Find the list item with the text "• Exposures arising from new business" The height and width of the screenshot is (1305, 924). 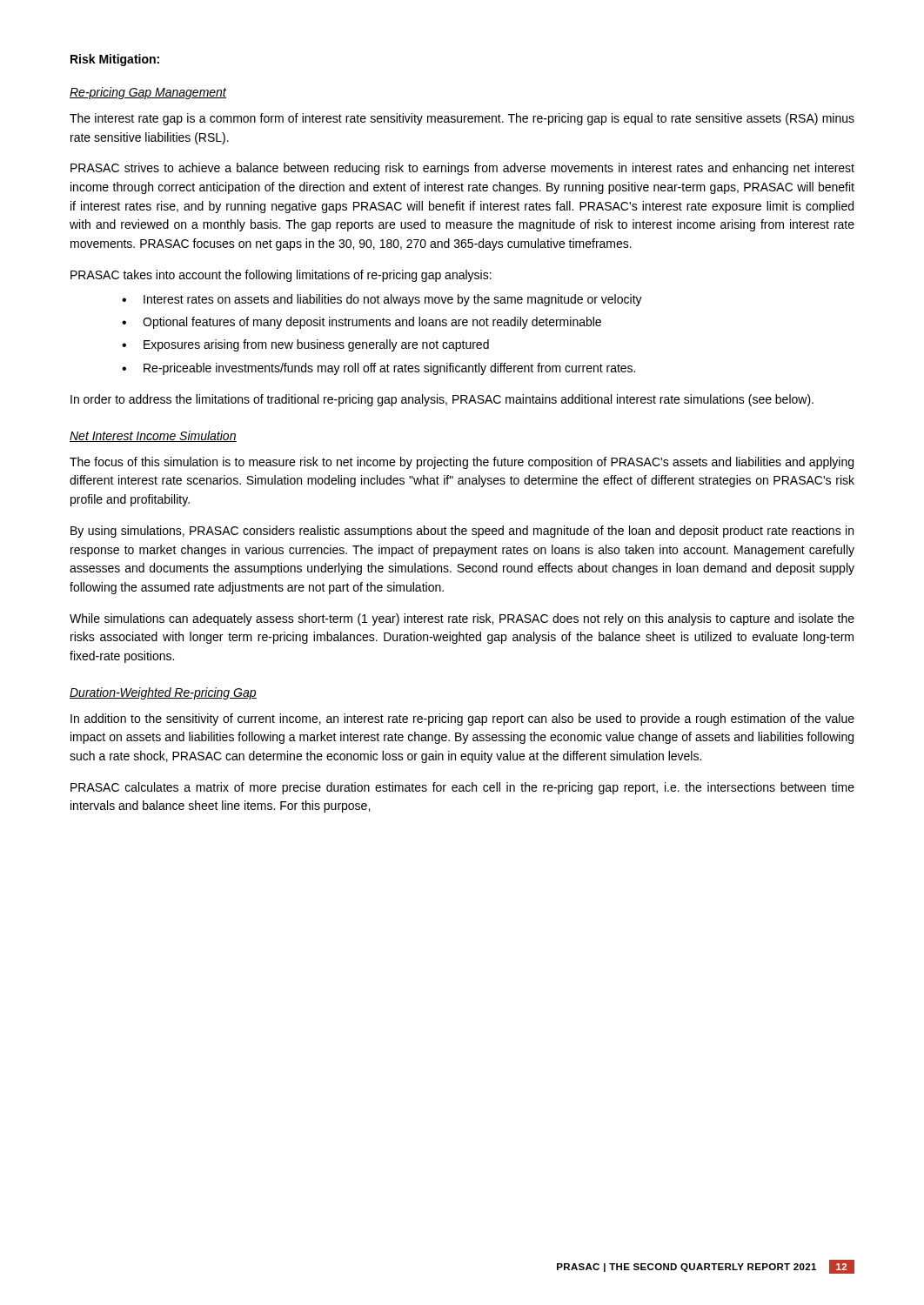click(x=306, y=346)
